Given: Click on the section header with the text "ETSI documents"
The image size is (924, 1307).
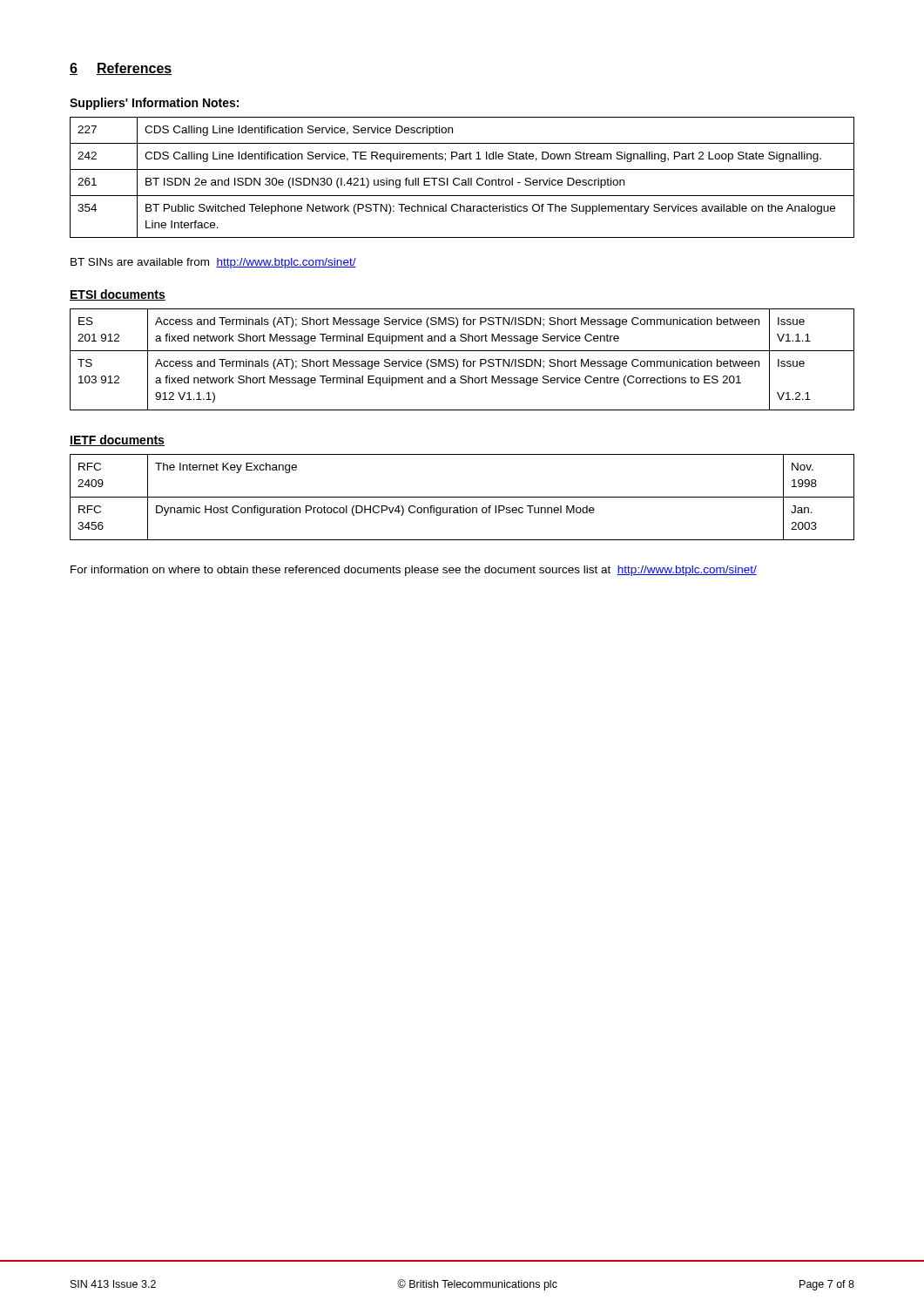Looking at the screenshot, I should point(117,294).
